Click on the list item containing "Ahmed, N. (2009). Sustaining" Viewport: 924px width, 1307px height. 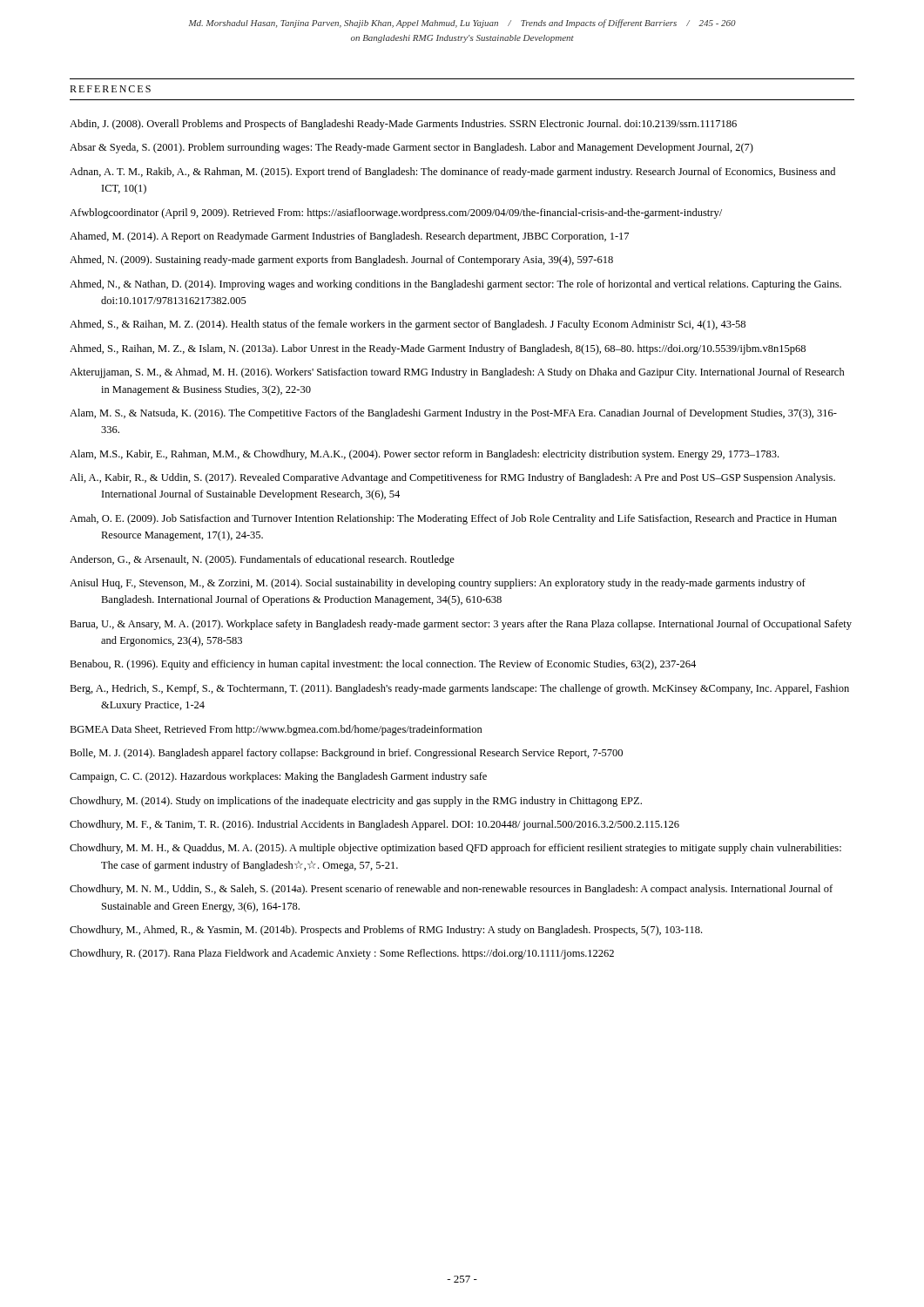pyautogui.click(x=341, y=260)
